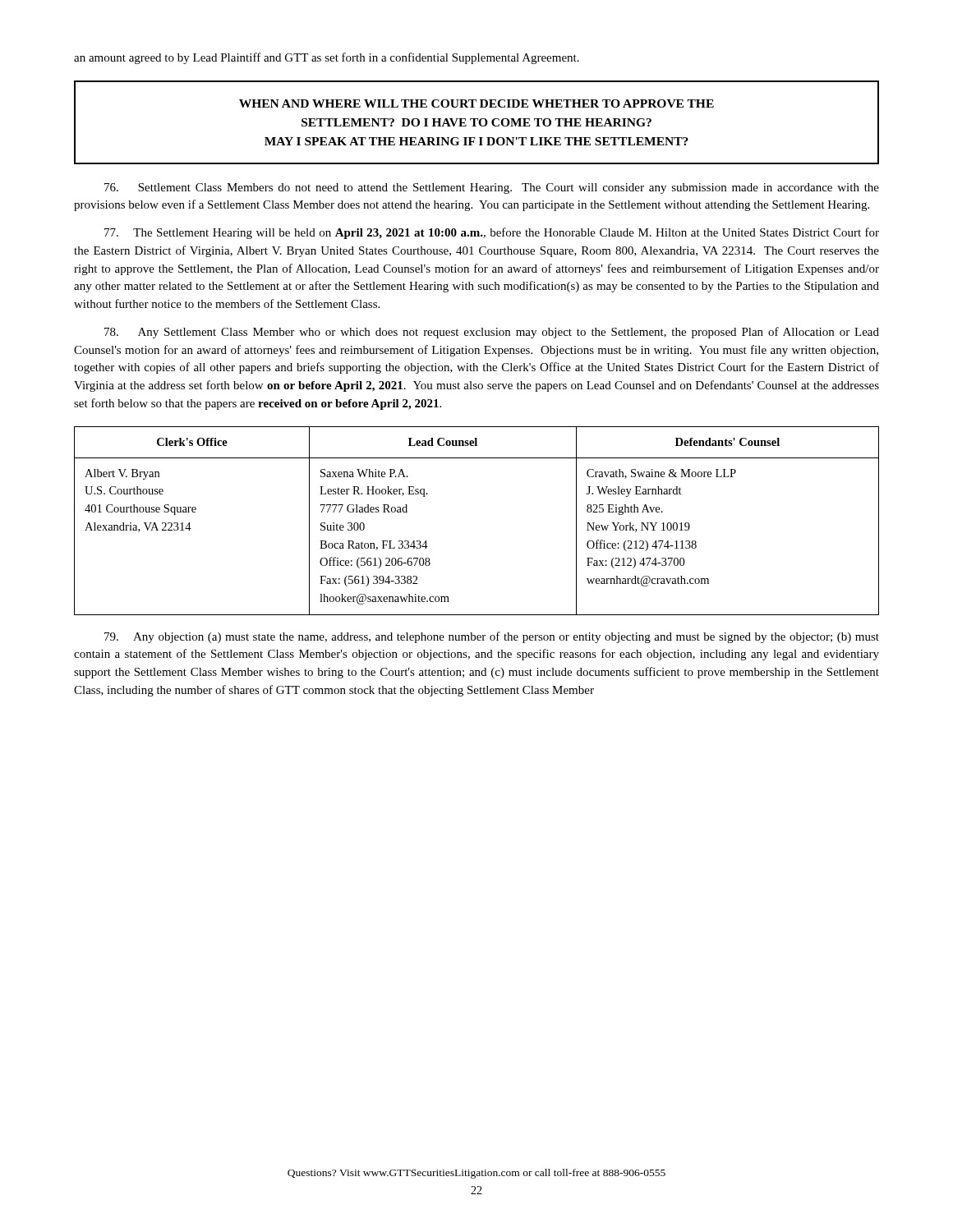The image size is (953, 1232).
Task: Click on the text block that reads "Any Settlement Class Member who or which does"
Action: pyautogui.click(x=476, y=367)
